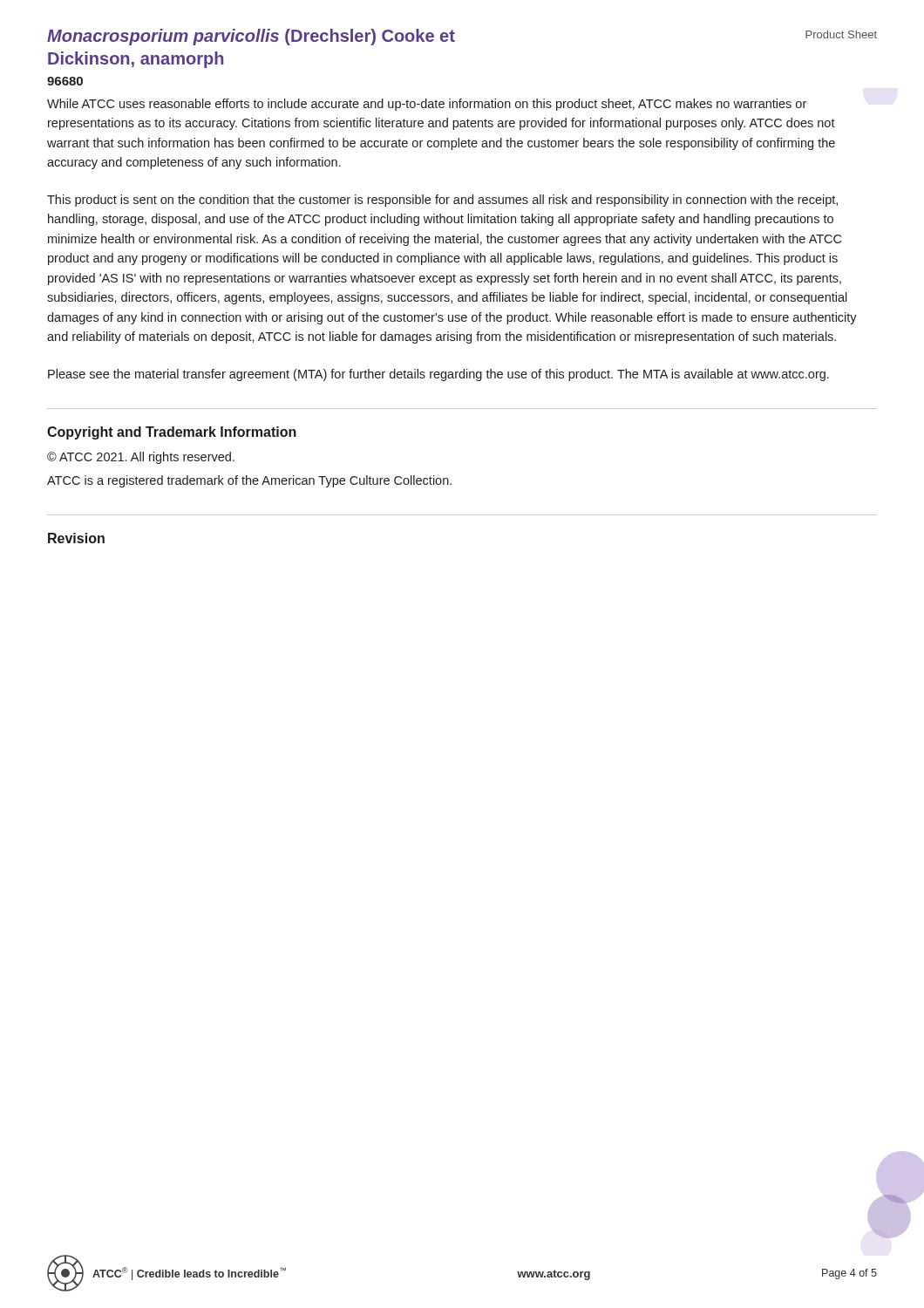924x1308 pixels.
Task: Navigate to the text starting "This product is sent on the condition that"
Action: coord(452,268)
